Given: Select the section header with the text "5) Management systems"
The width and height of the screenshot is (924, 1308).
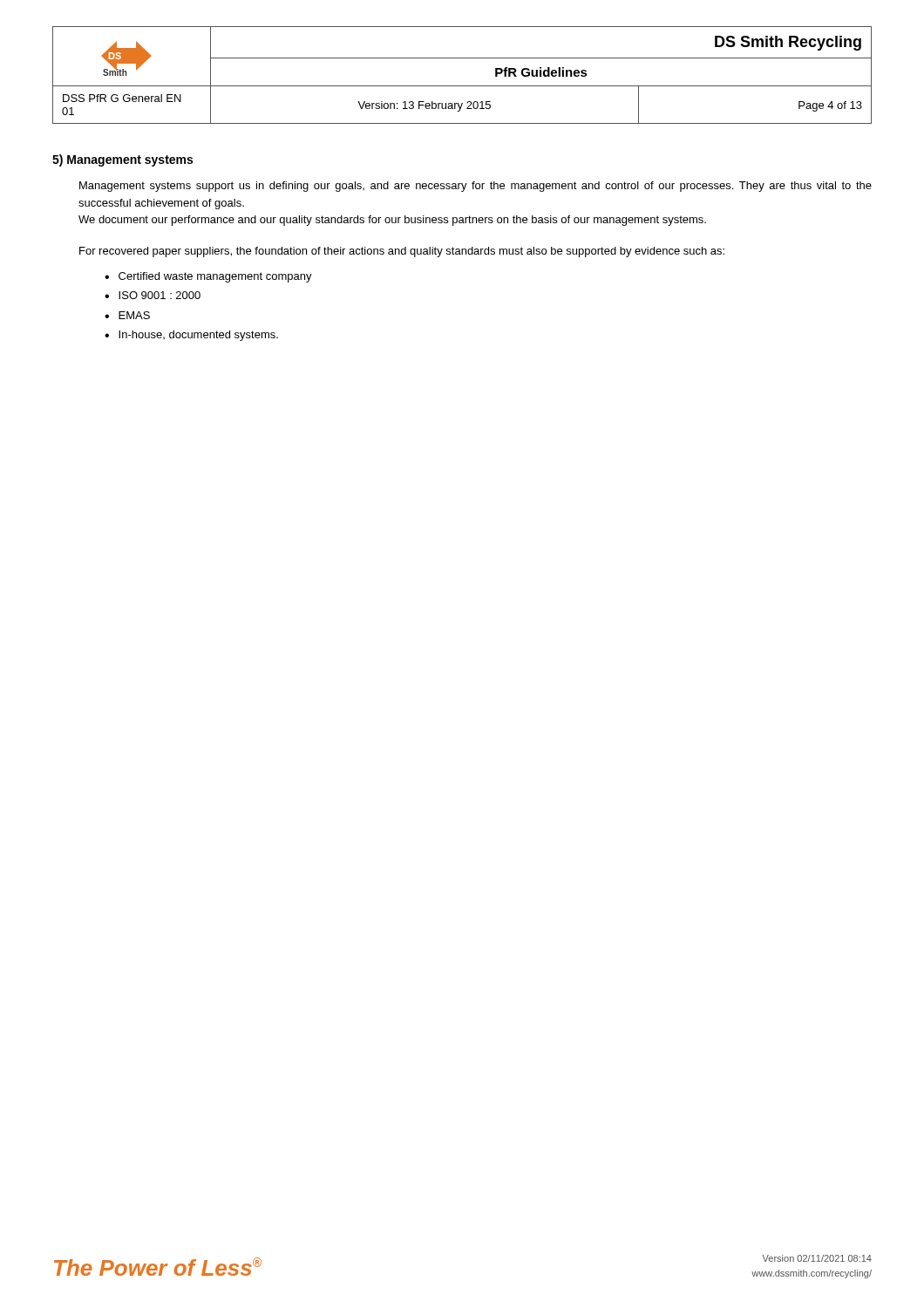Looking at the screenshot, I should pos(123,160).
